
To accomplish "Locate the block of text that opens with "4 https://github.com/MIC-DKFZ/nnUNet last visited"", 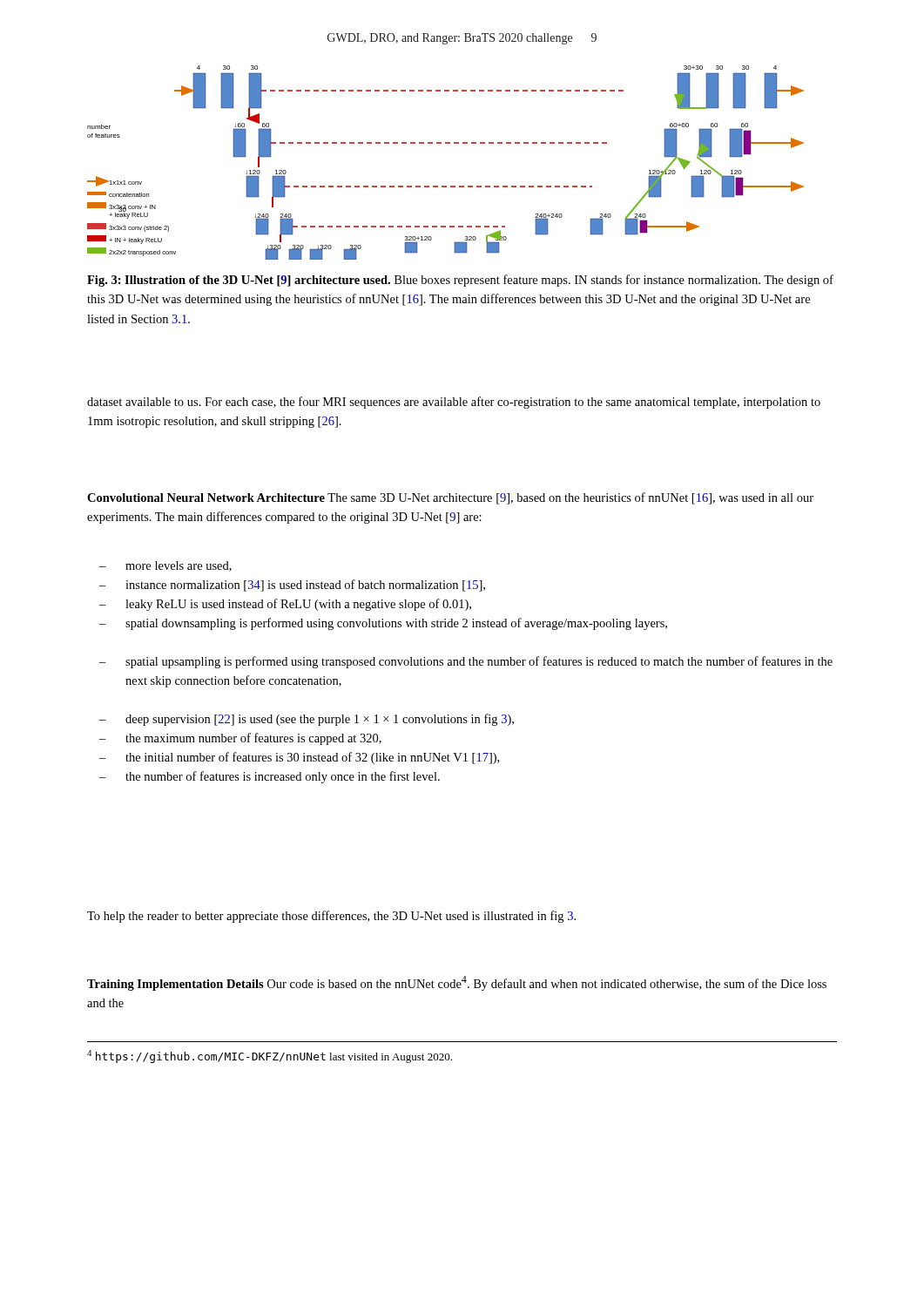I will click(270, 1055).
